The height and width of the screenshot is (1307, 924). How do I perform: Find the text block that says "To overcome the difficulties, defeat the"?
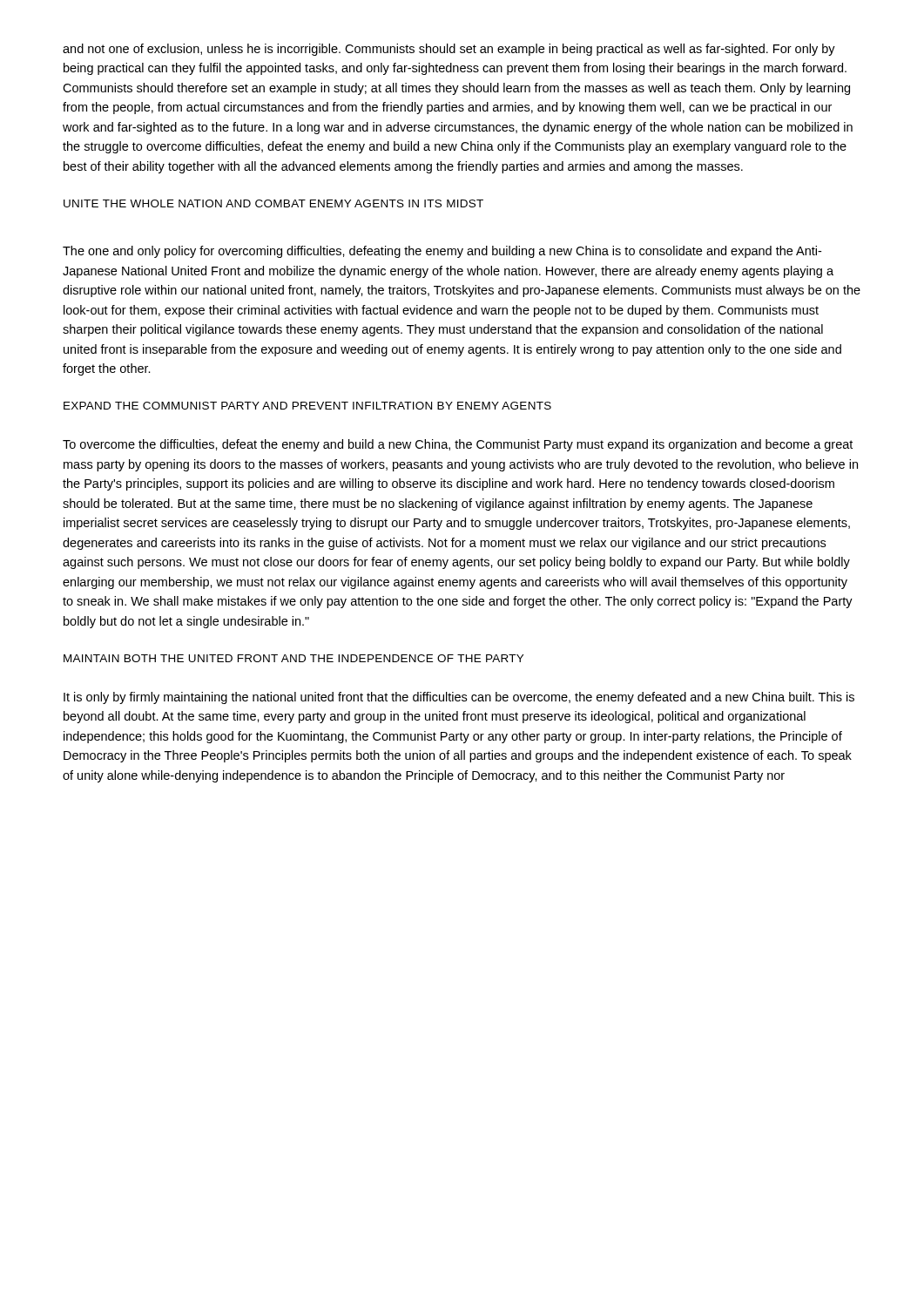coord(461,533)
